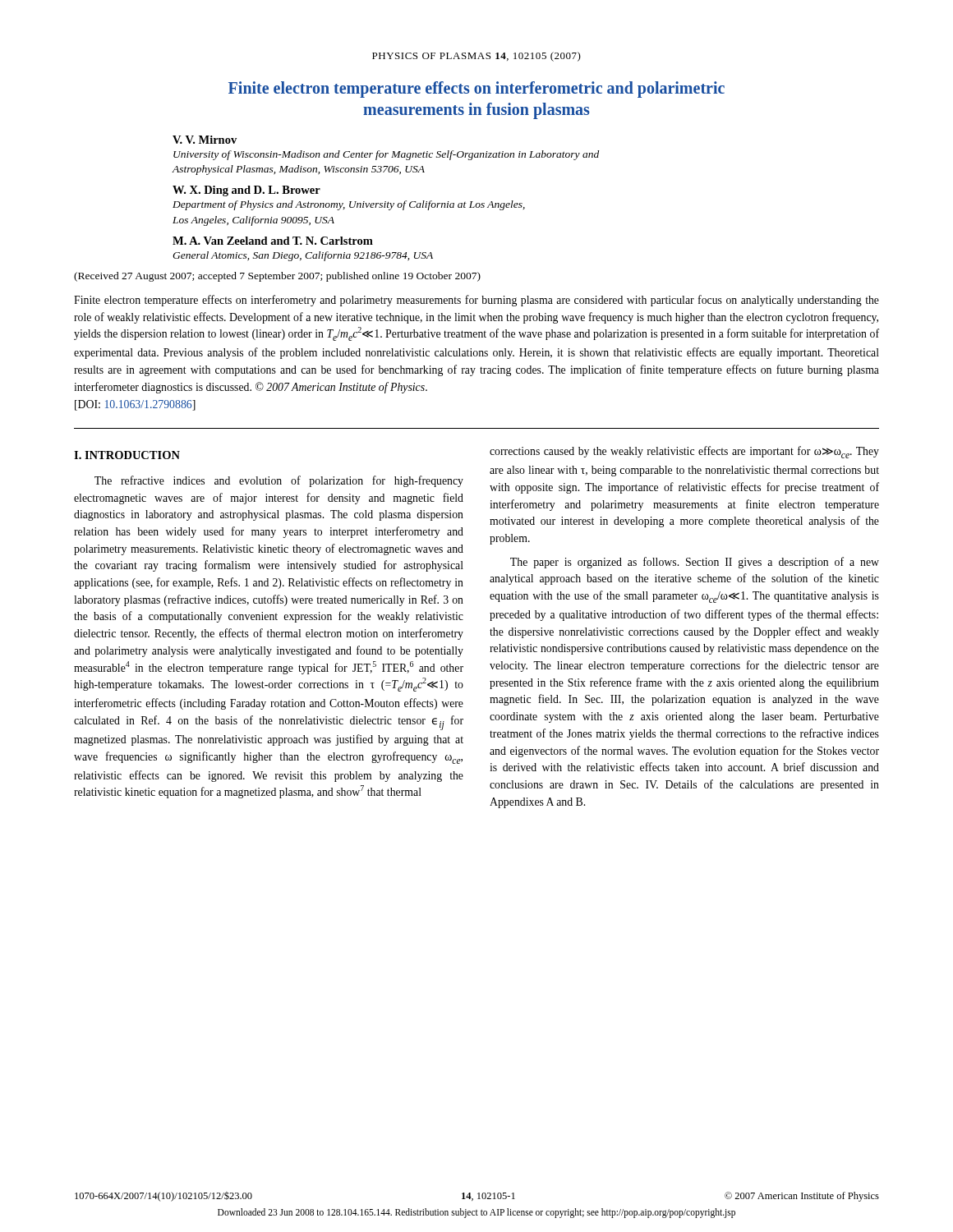
Task: Locate the title
Action: click(476, 99)
